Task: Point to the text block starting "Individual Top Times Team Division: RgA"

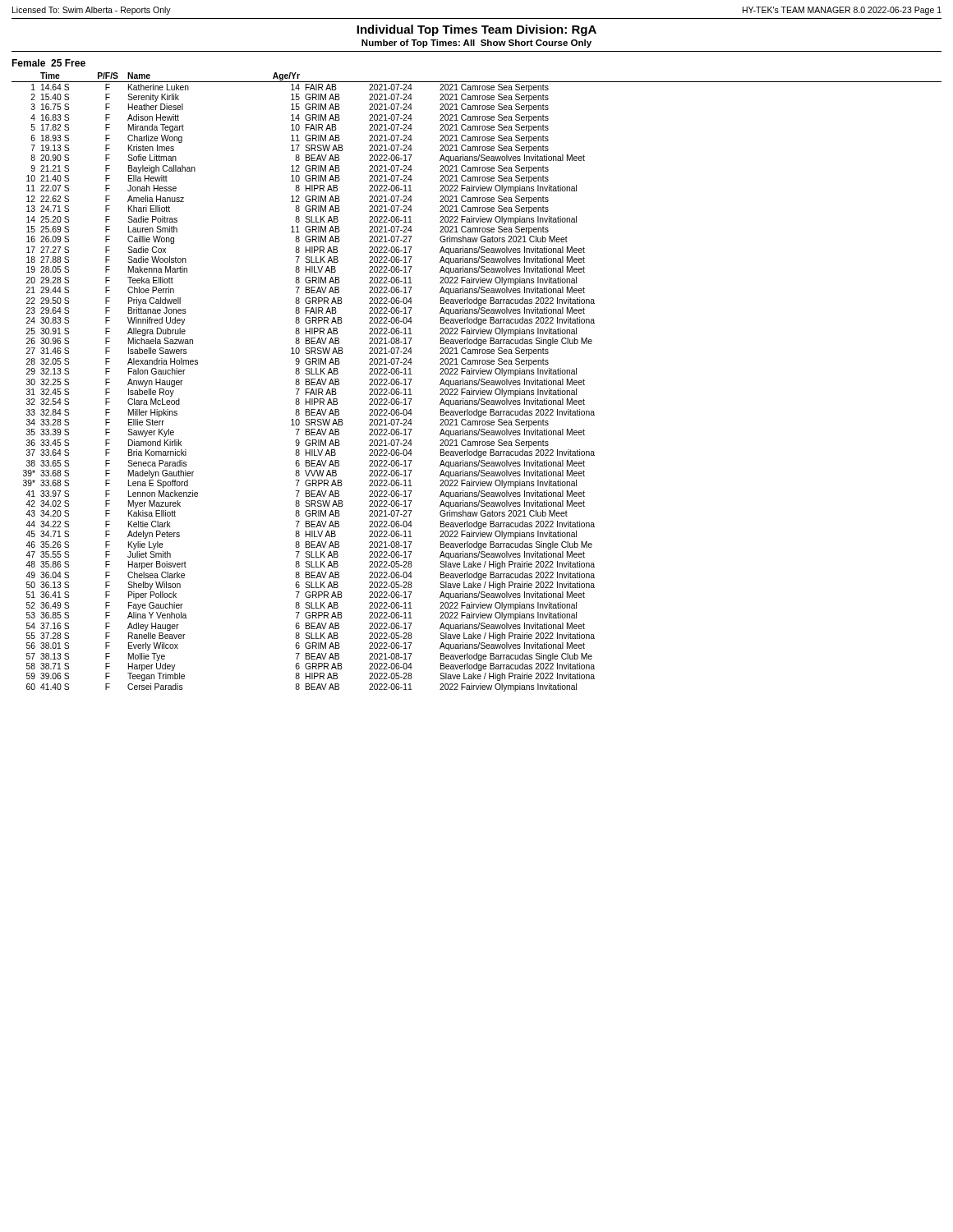Action: click(x=476, y=29)
